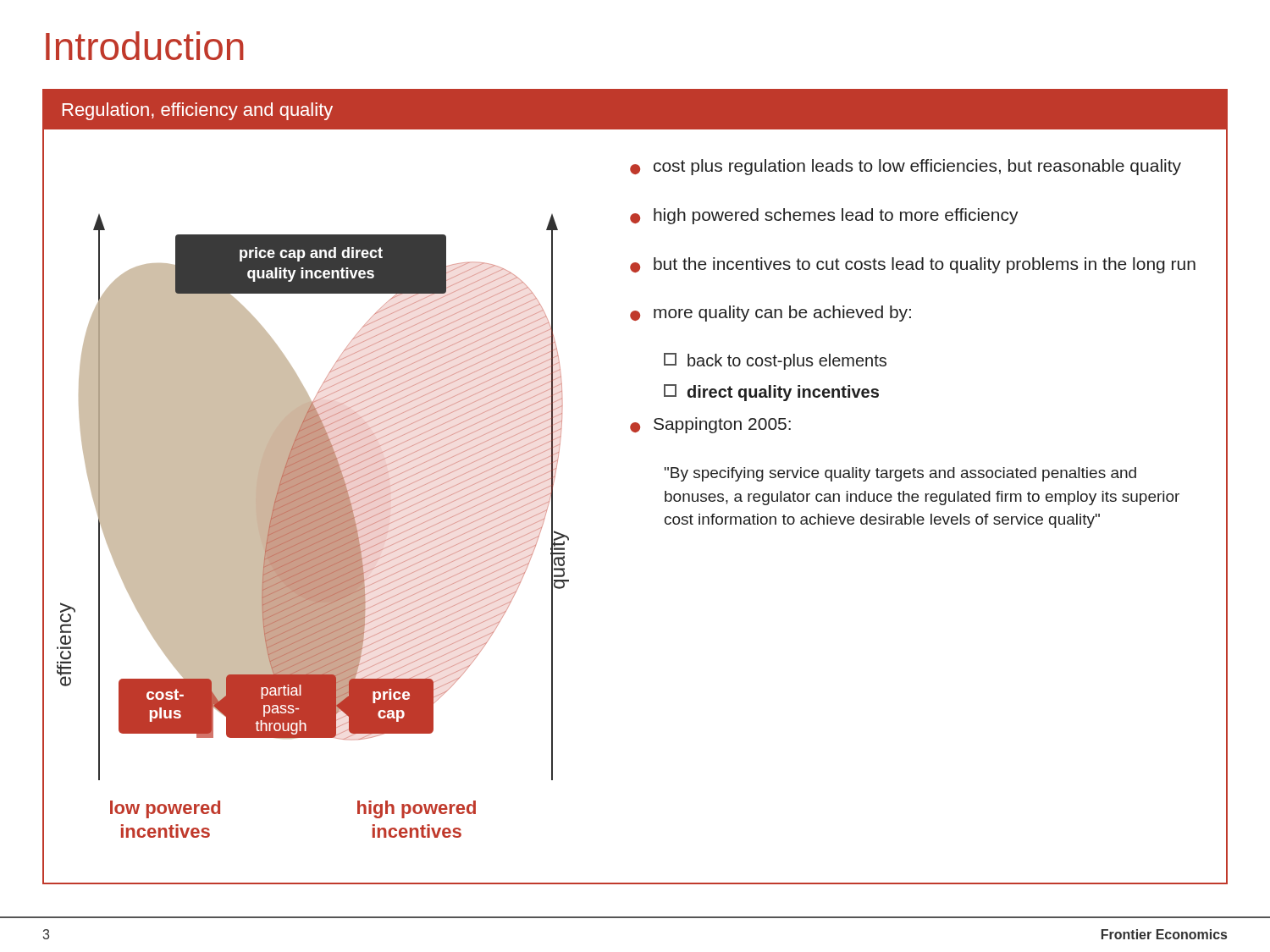Find the passage starting "direct quality incentives"
The width and height of the screenshot is (1270, 952).
[772, 392]
